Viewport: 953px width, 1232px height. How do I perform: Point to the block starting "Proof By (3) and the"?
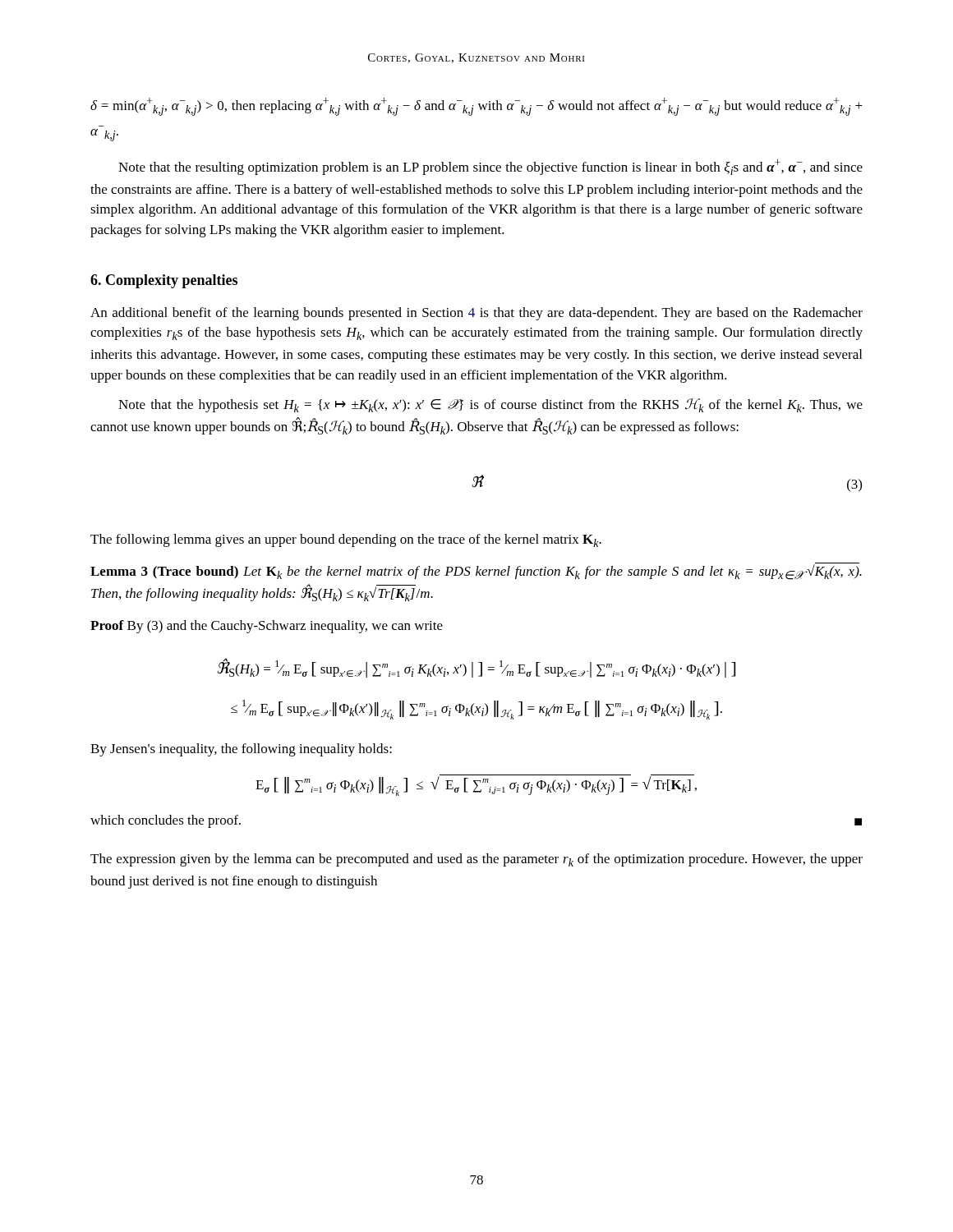267,626
